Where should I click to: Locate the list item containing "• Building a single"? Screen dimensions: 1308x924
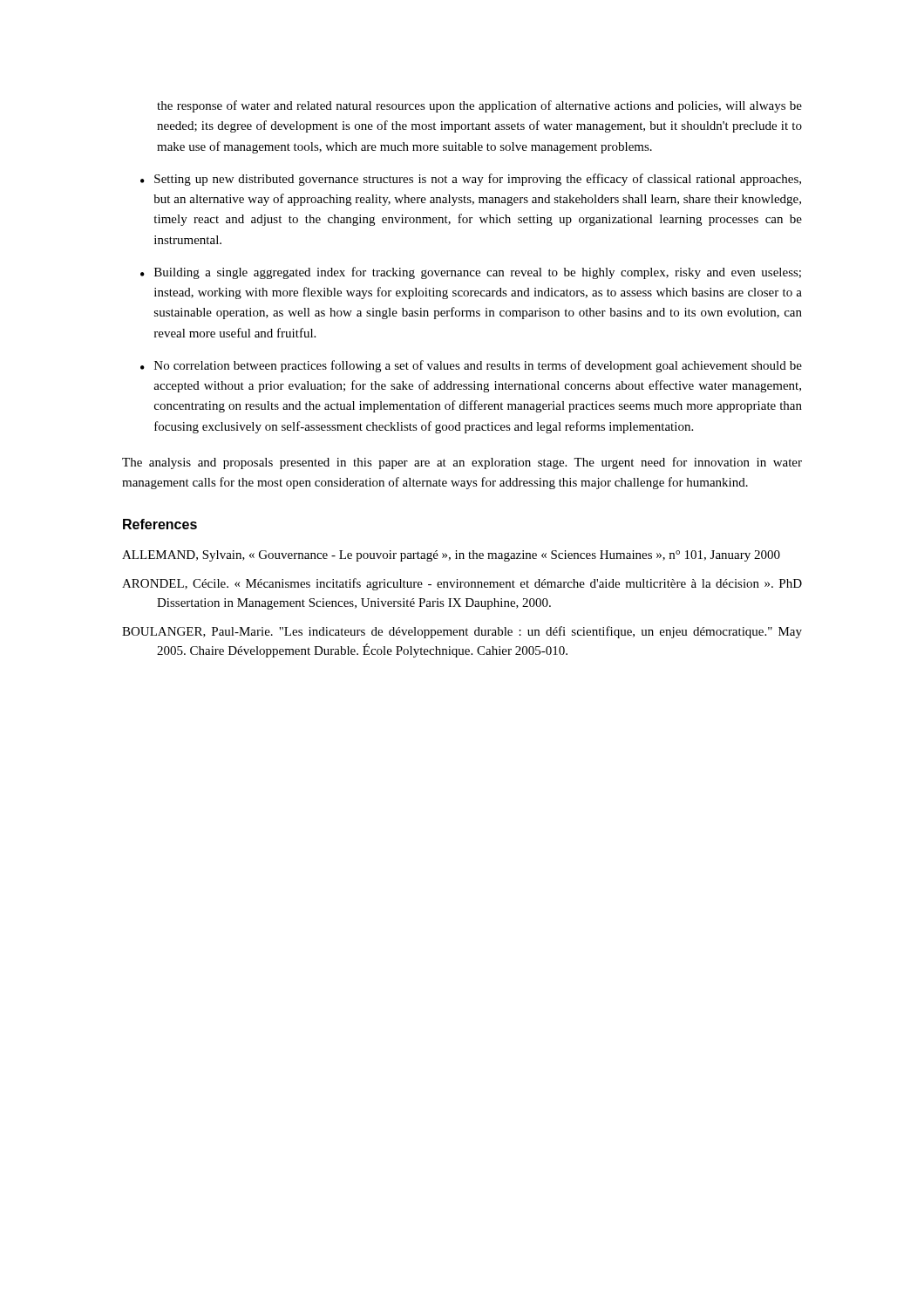click(471, 303)
